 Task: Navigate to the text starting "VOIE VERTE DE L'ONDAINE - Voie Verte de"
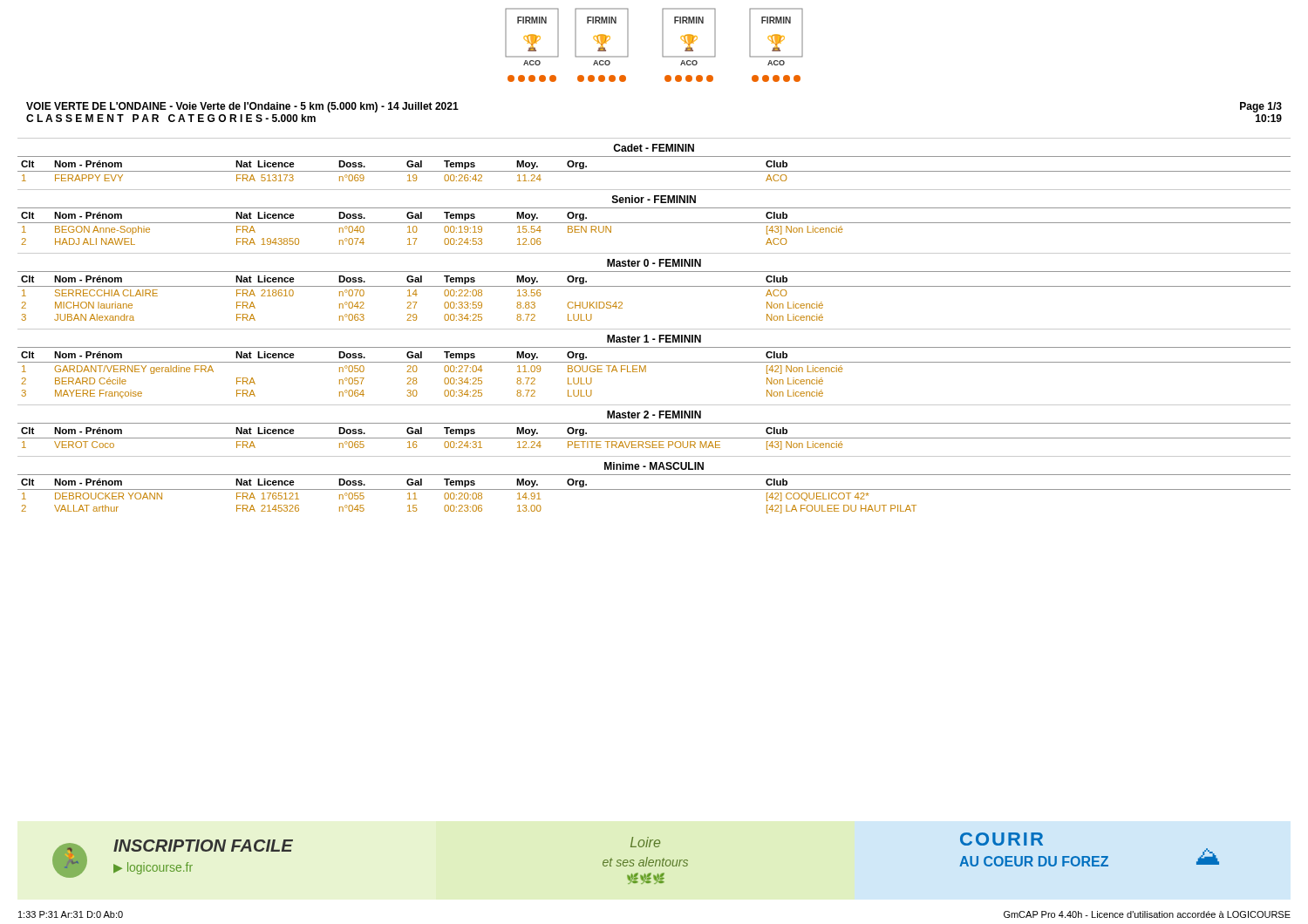(x=242, y=112)
